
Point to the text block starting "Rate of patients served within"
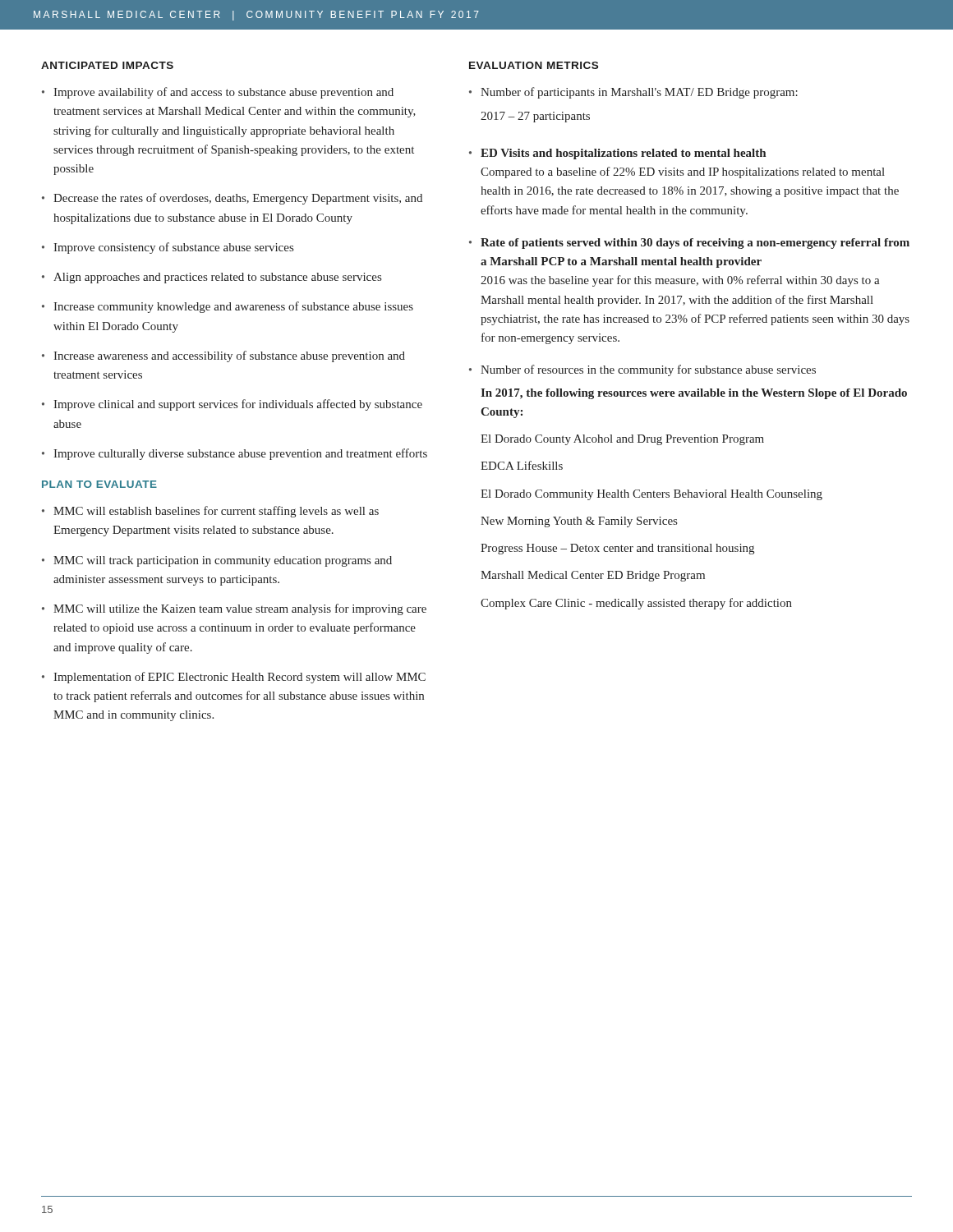click(696, 290)
